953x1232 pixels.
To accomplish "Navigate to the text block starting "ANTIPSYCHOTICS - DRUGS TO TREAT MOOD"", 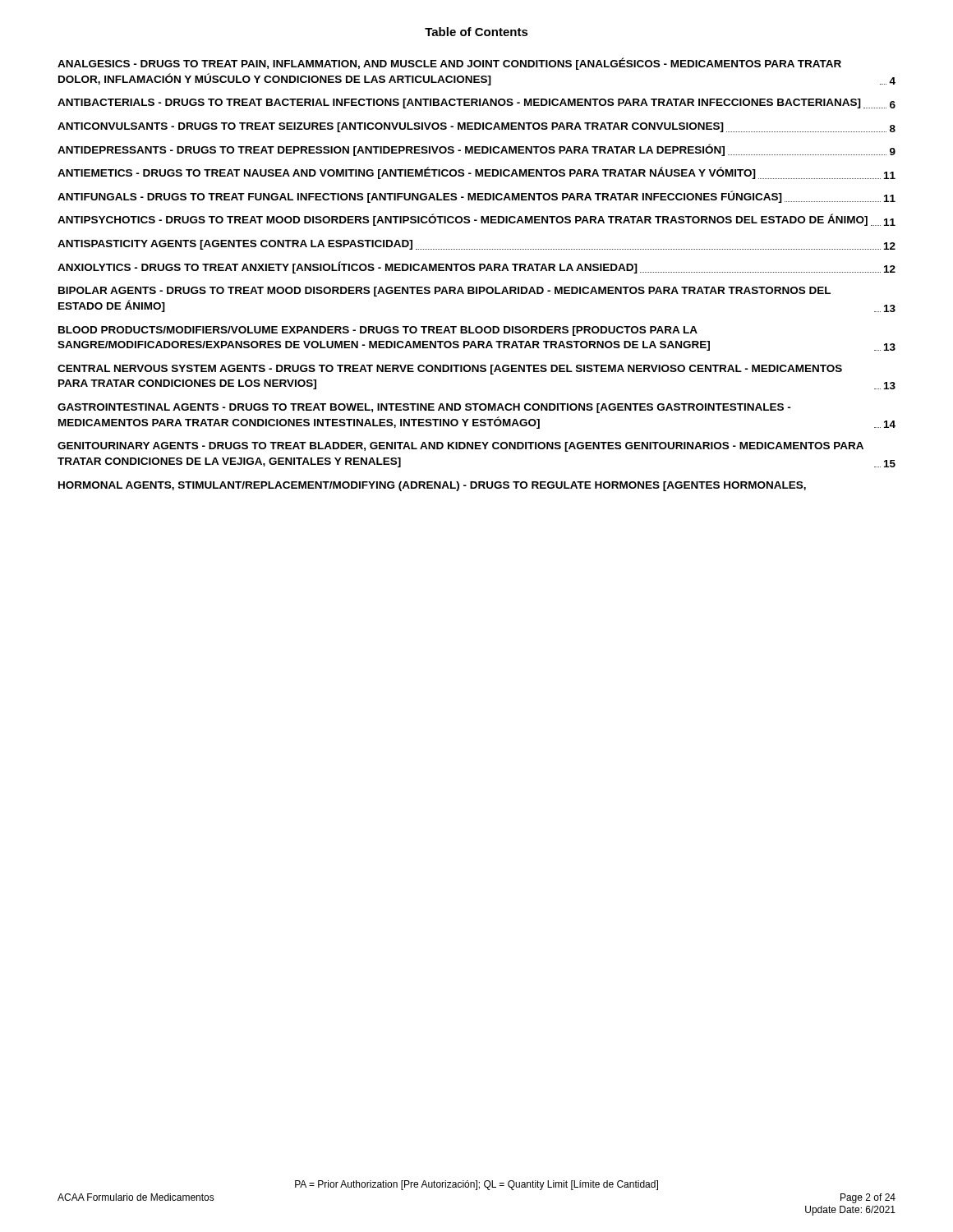I will pos(476,221).
